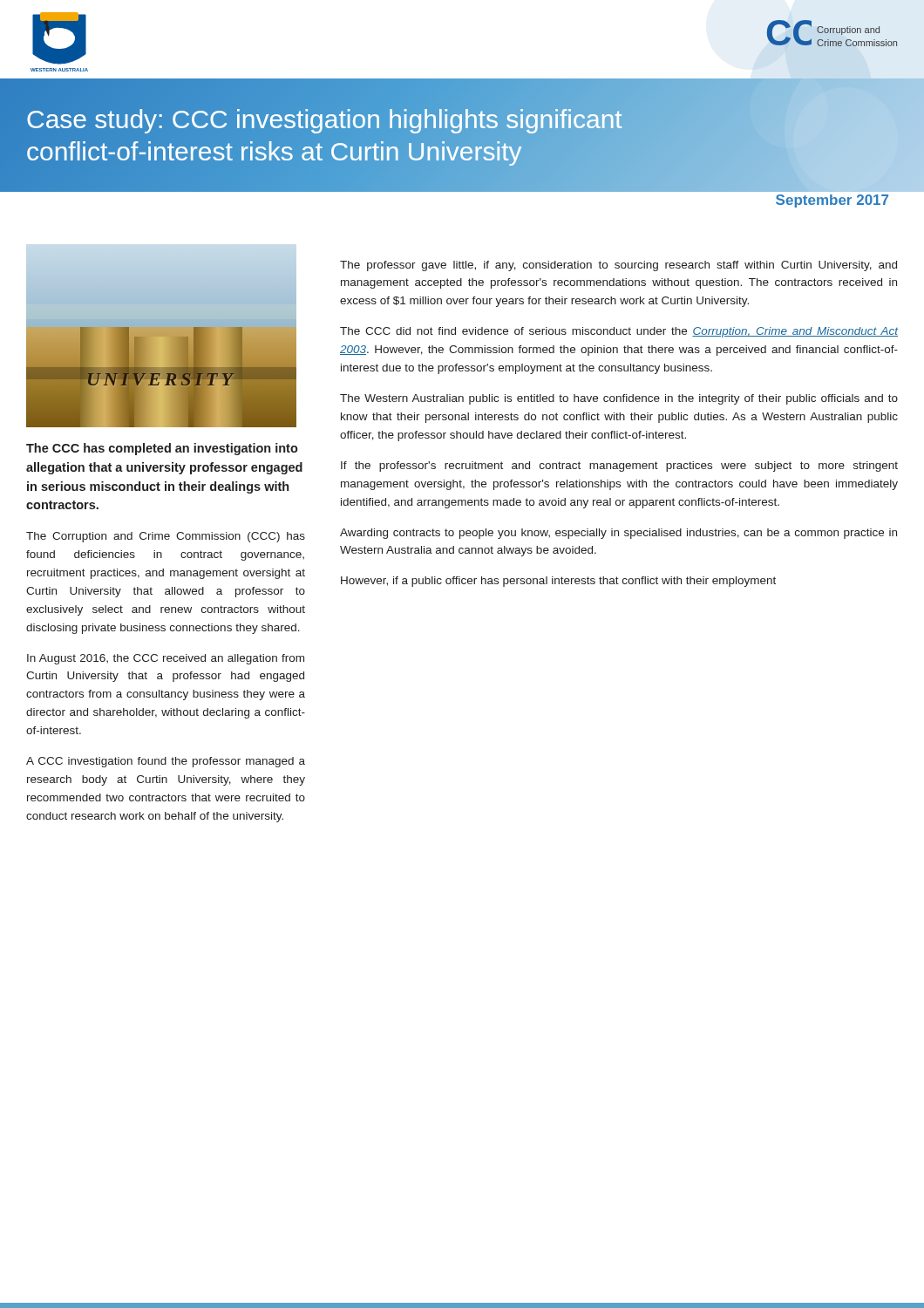Point to the region starting "If the professor's recruitment and contract"
Viewport: 924px width, 1308px height.
(x=619, y=484)
